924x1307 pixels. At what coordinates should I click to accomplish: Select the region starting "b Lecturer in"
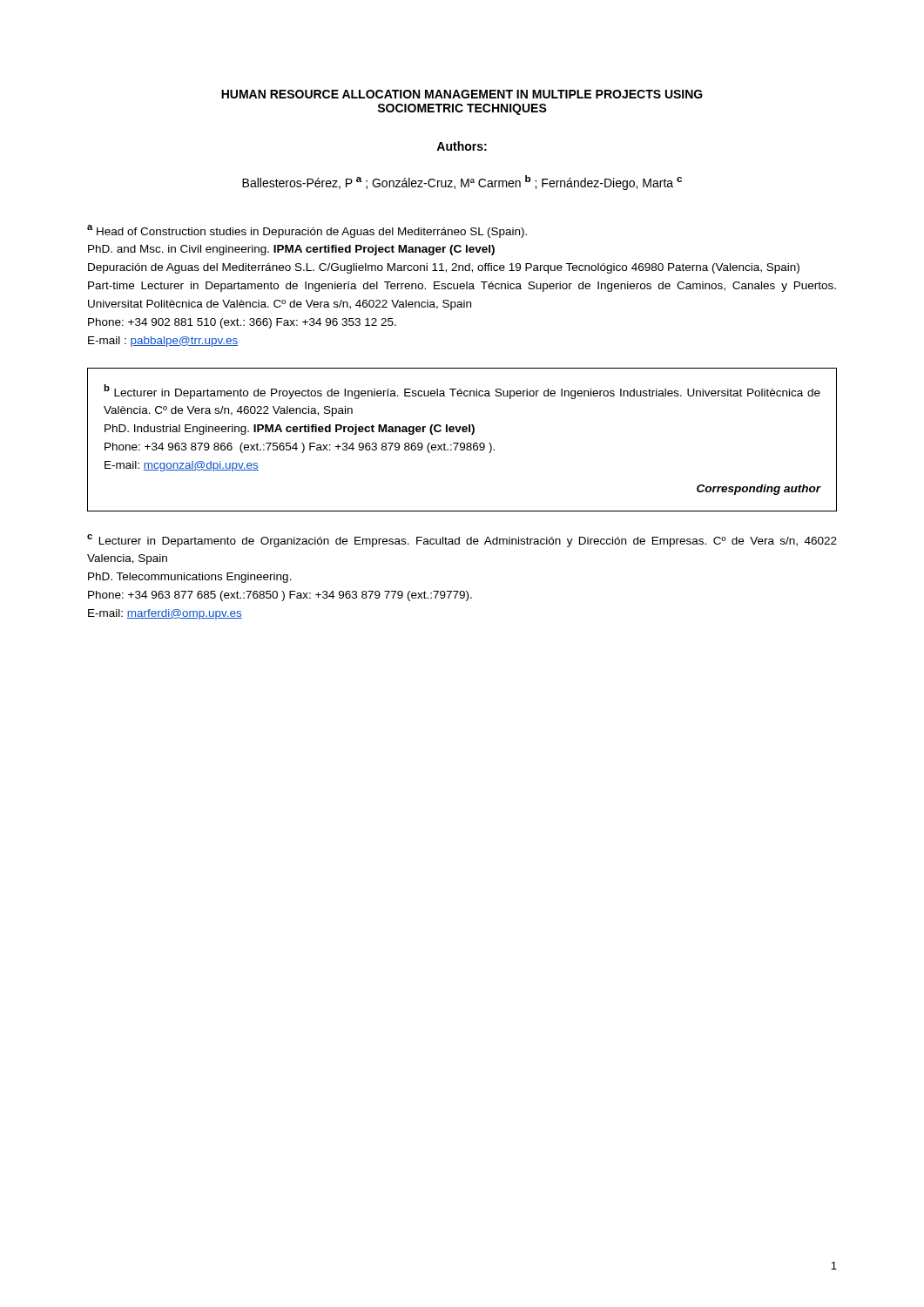[462, 440]
